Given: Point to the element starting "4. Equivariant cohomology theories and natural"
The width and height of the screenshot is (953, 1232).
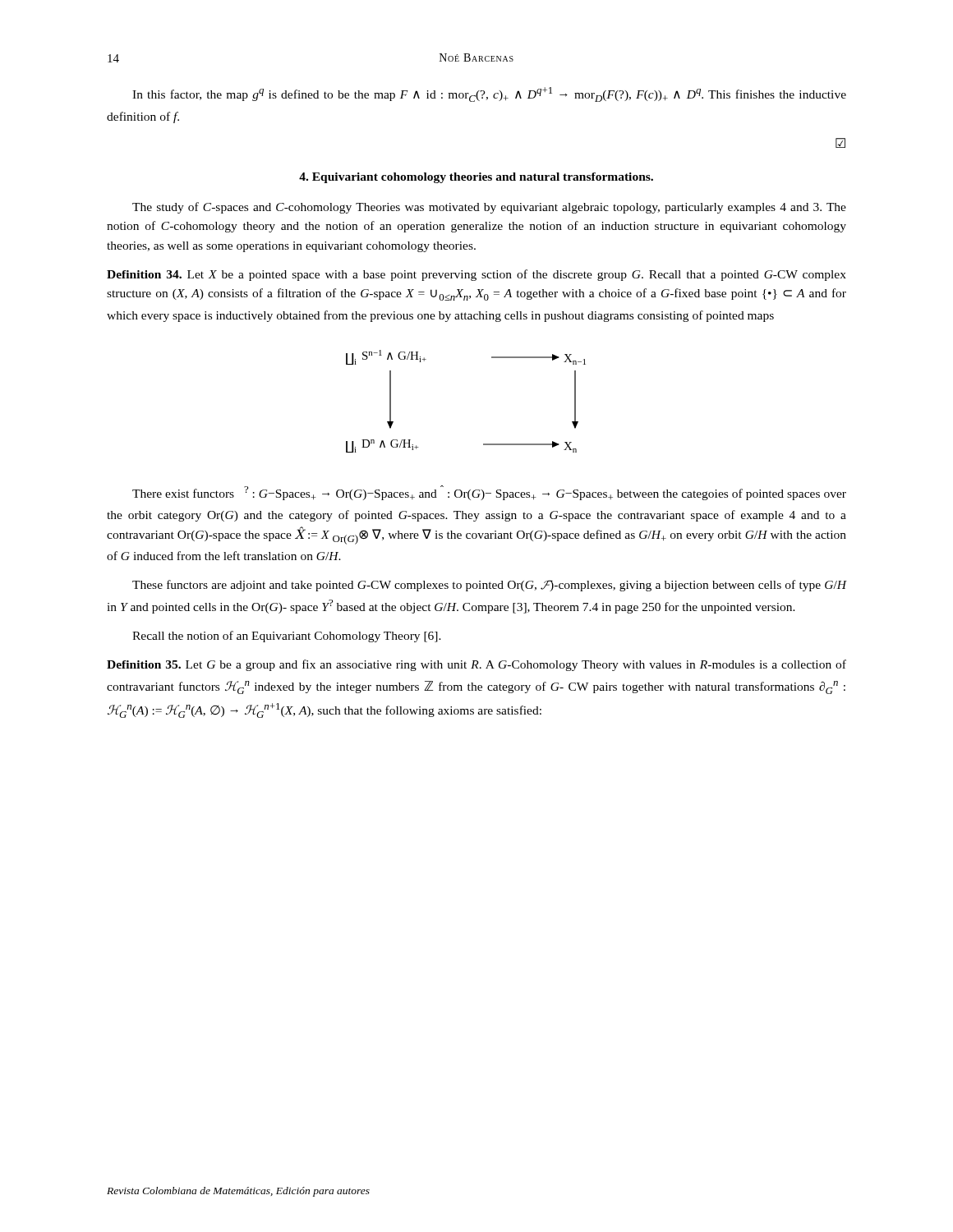Looking at the screenshot, I should tap(476, 176).
